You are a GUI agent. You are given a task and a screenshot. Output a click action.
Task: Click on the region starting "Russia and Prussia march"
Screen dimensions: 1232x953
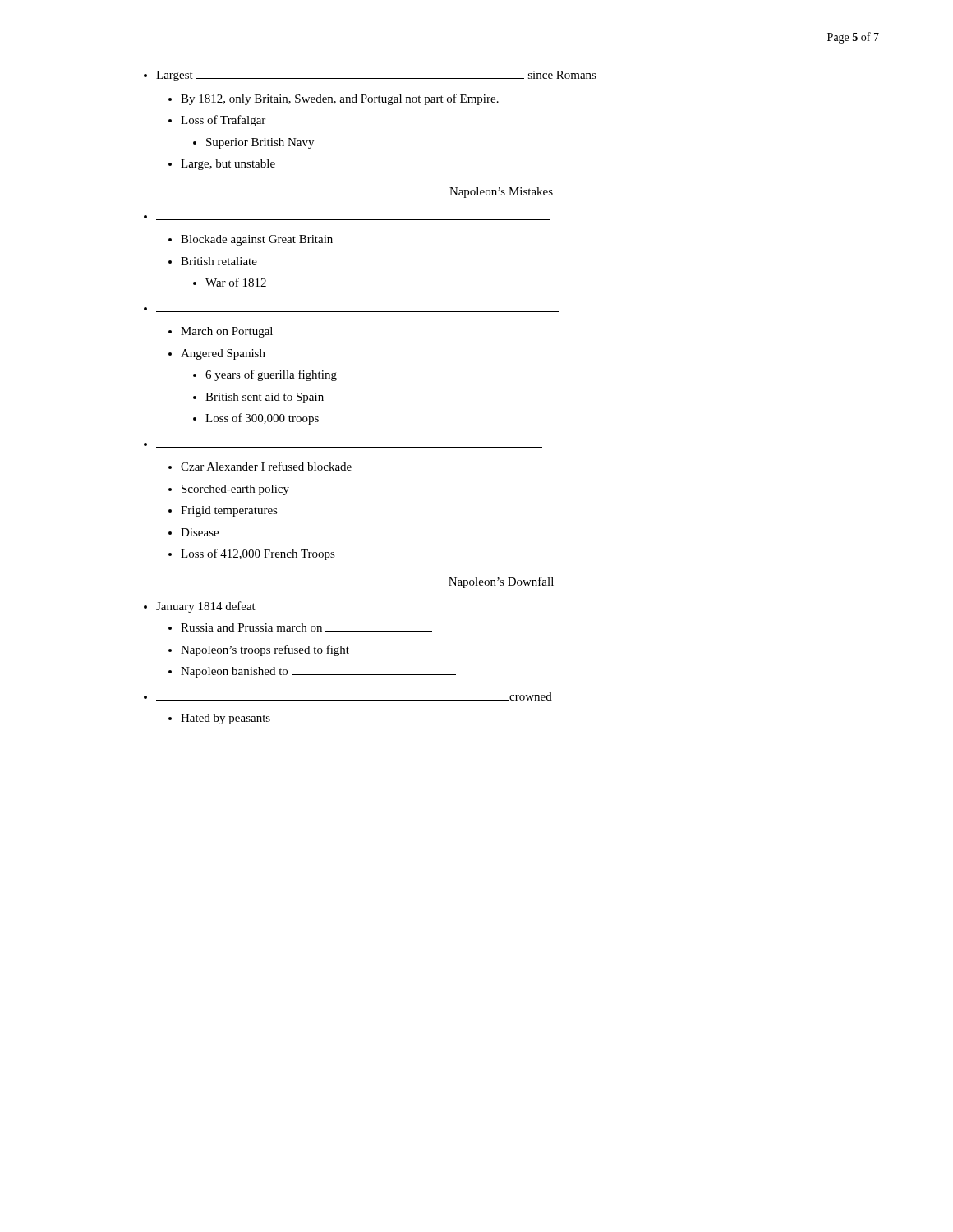coord(300,627)
